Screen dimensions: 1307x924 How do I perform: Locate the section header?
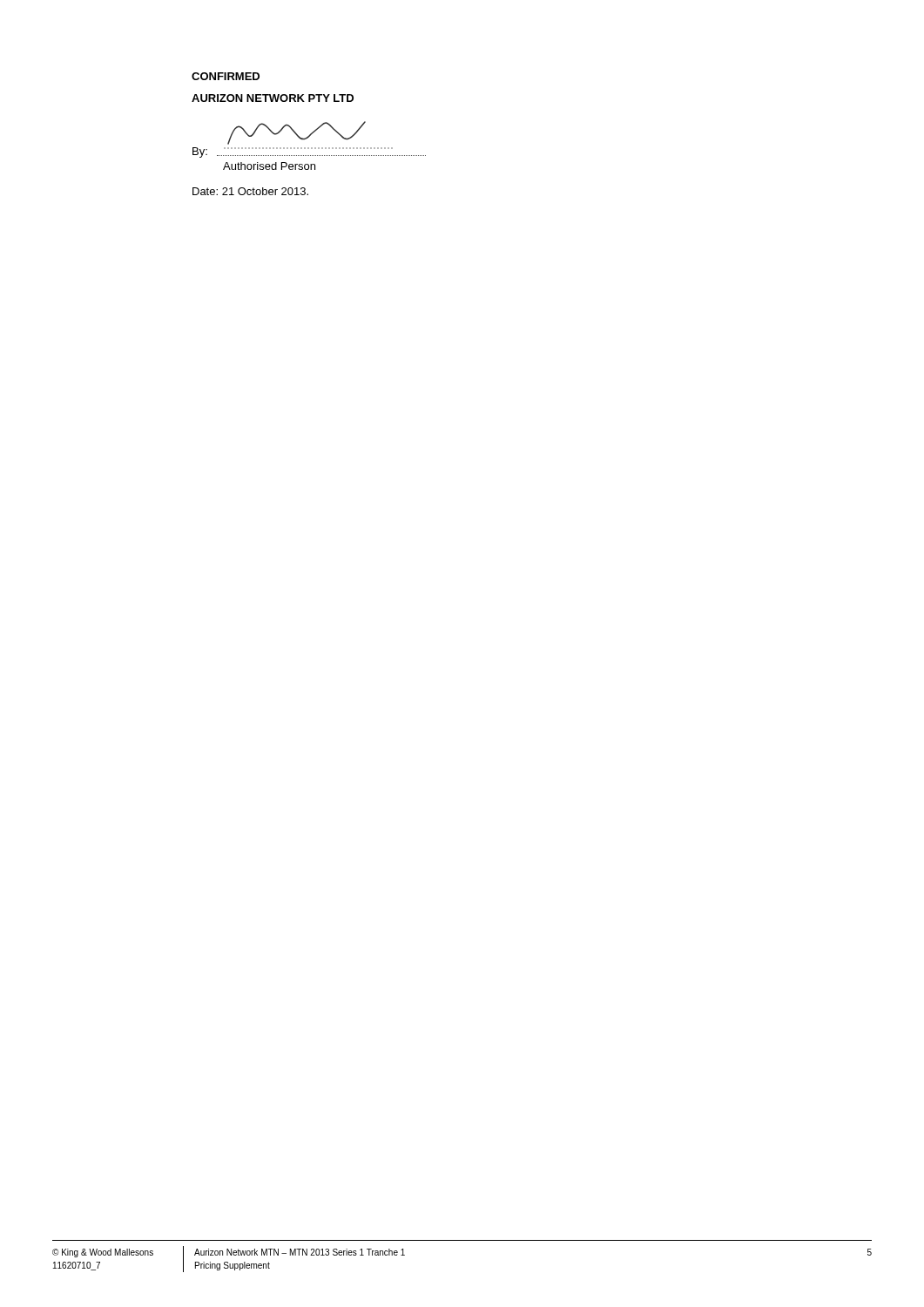pos(226,76)
